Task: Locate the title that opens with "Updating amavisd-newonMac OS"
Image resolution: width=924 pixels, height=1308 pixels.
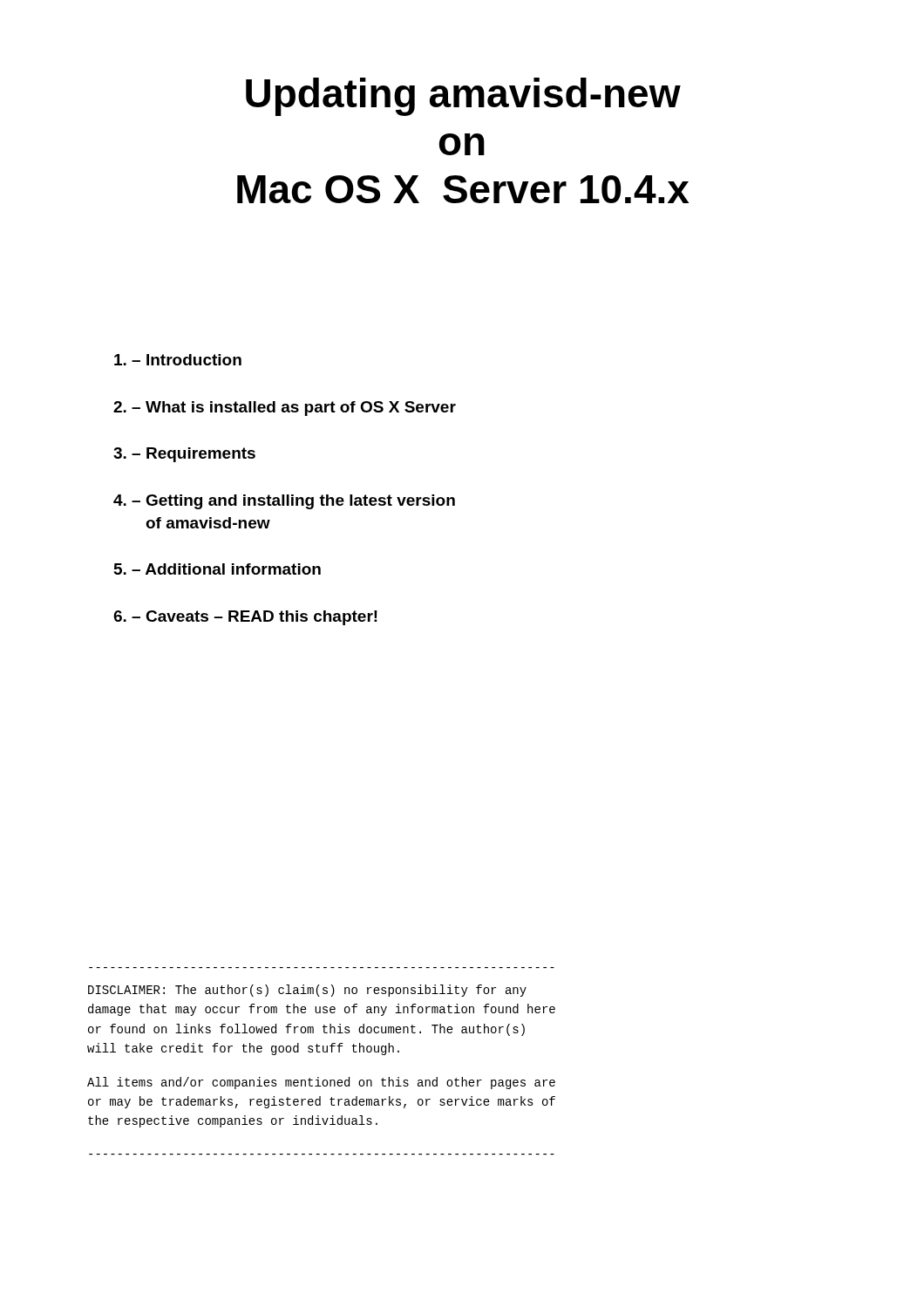Action: [462, 142]
